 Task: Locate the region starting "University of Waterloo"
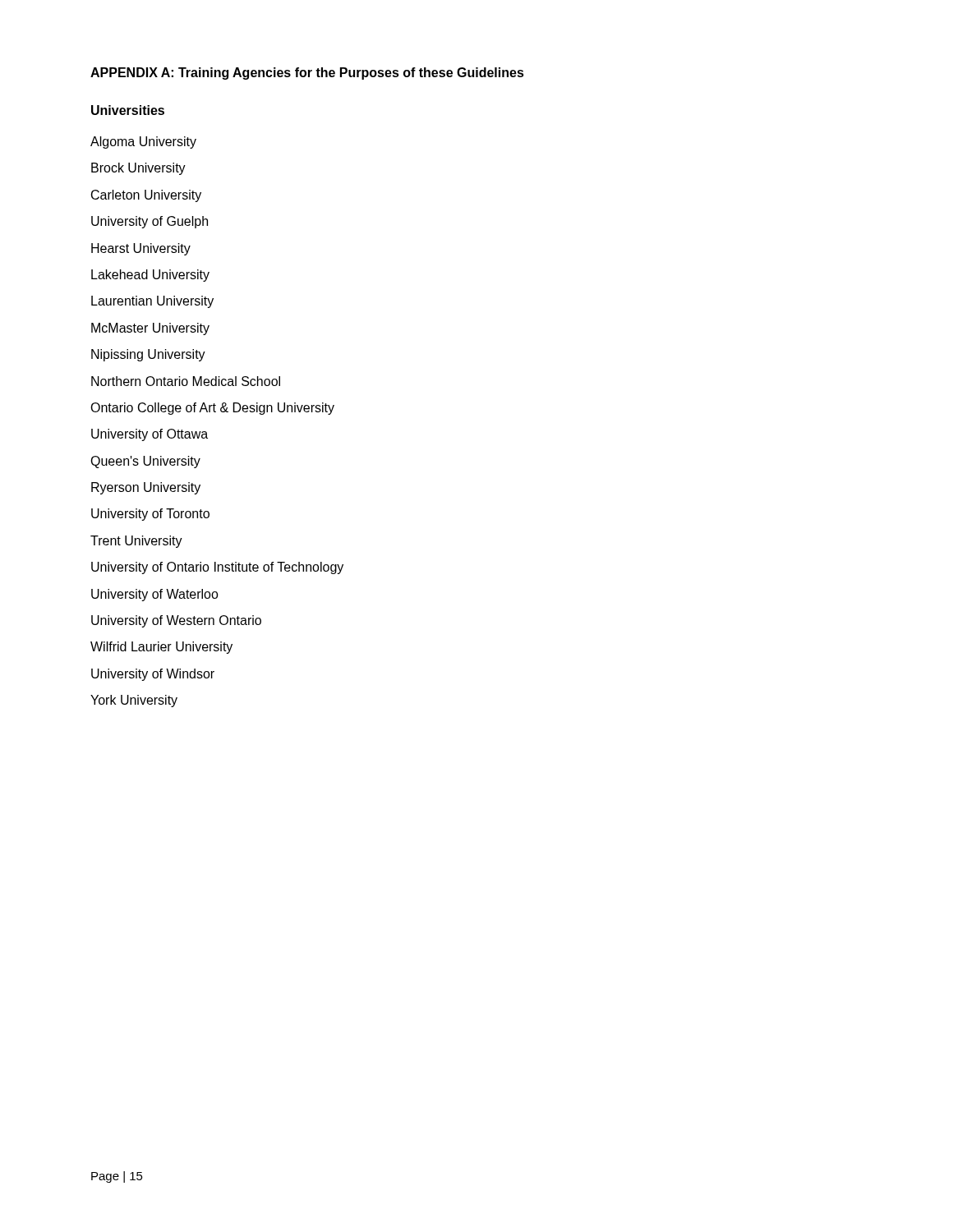click(x=154, y=594)
